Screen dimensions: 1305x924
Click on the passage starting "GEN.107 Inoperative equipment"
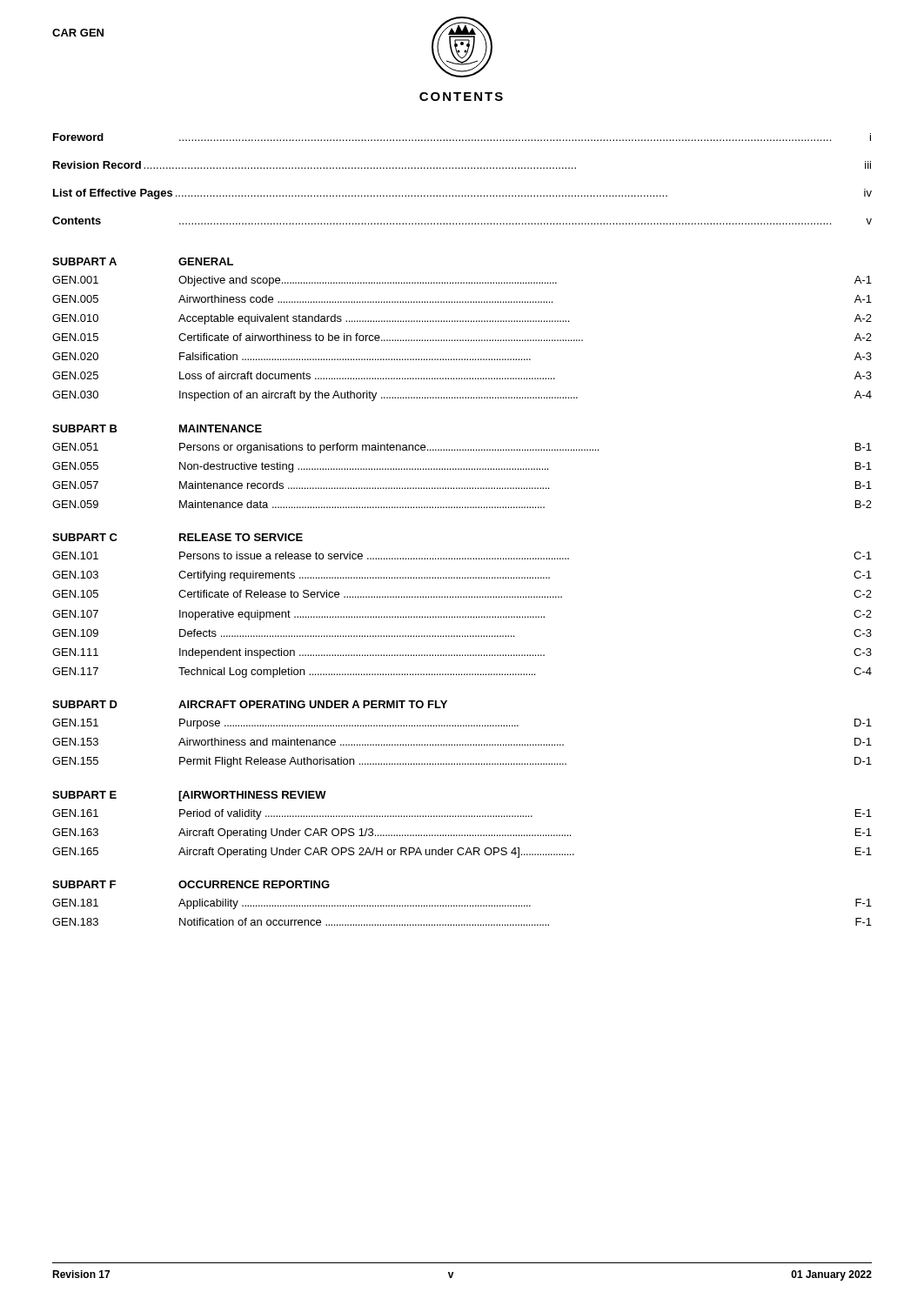[462, 614]
